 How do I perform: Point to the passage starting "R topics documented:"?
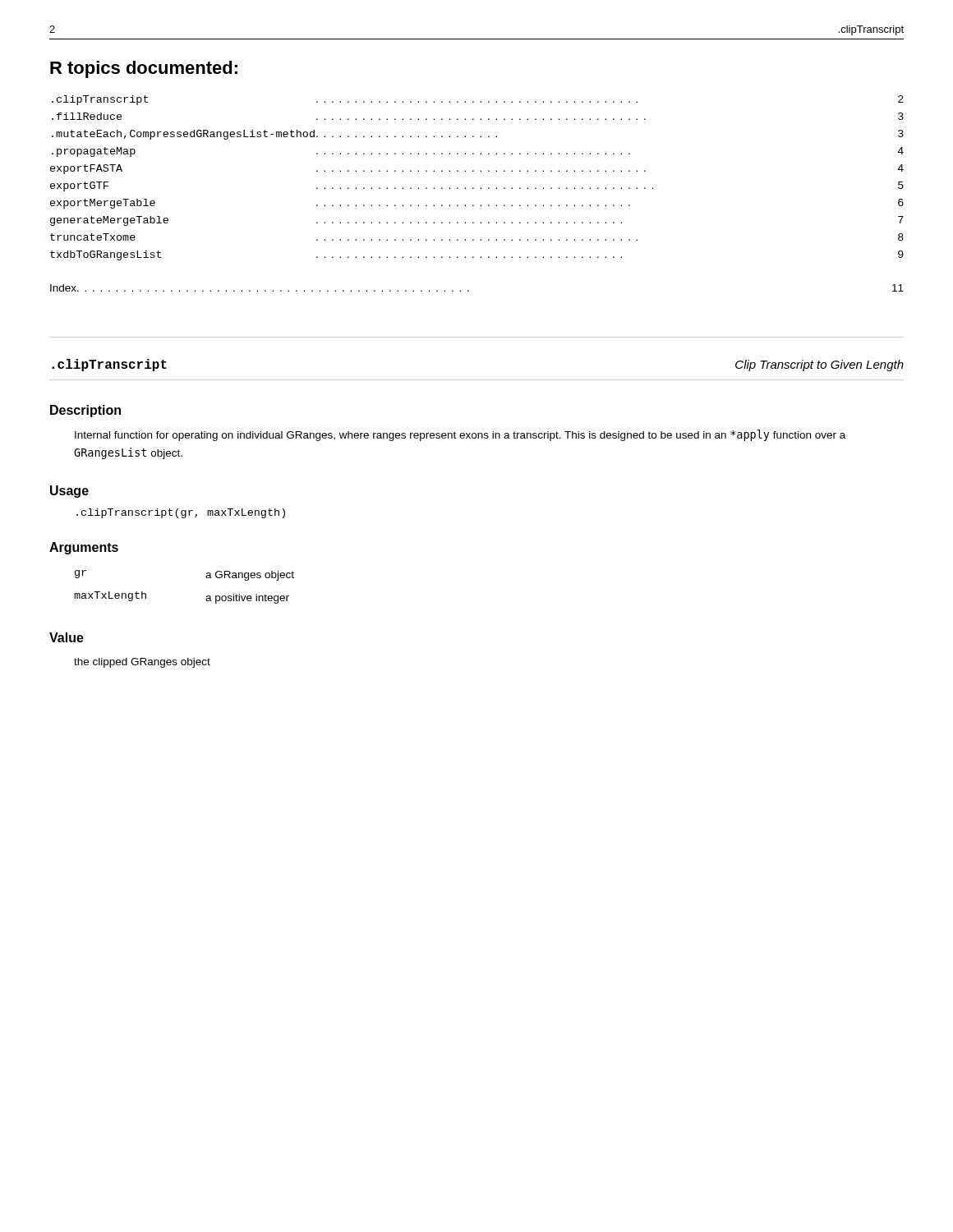144,68
